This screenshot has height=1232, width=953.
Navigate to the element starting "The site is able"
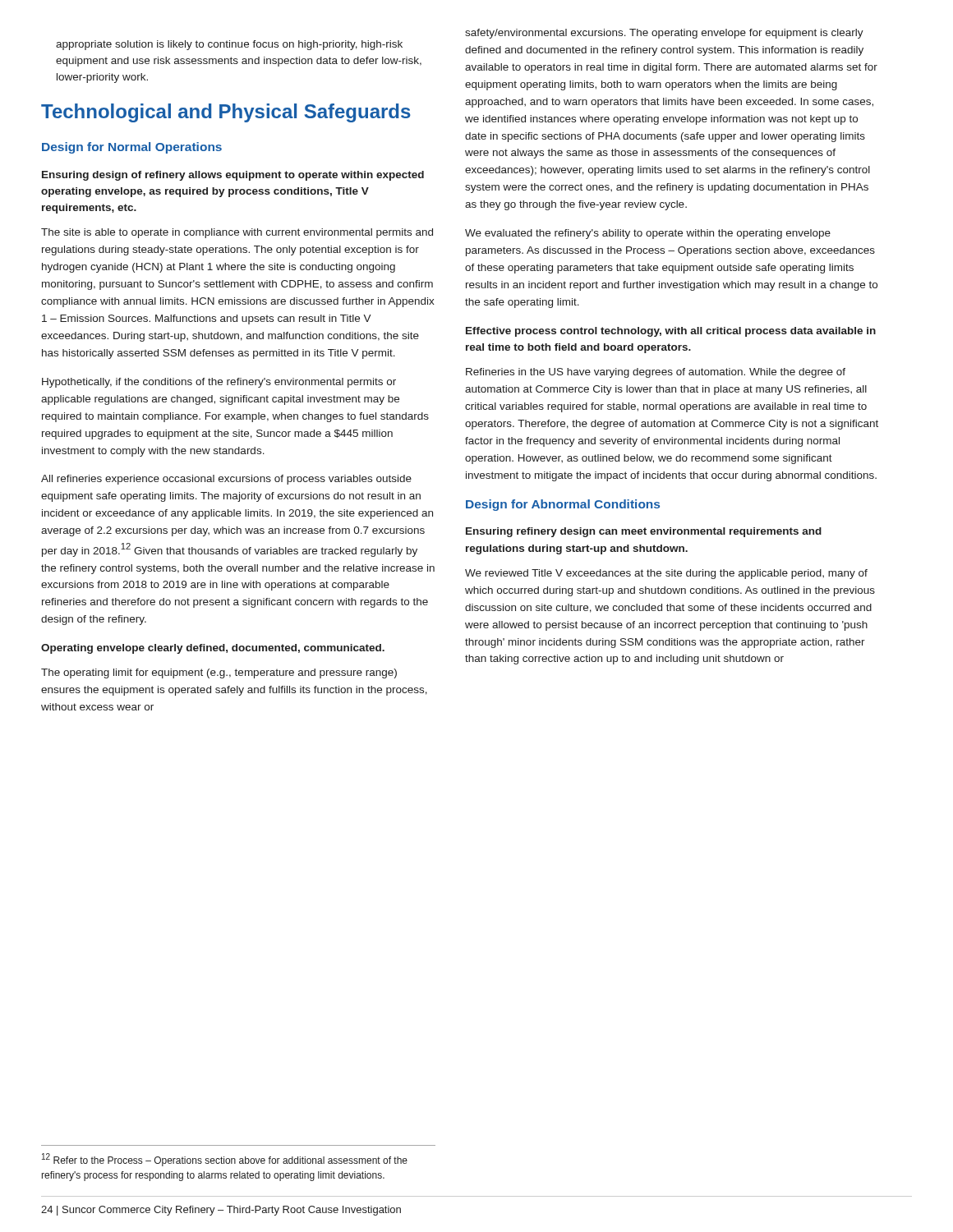point(238,293)
